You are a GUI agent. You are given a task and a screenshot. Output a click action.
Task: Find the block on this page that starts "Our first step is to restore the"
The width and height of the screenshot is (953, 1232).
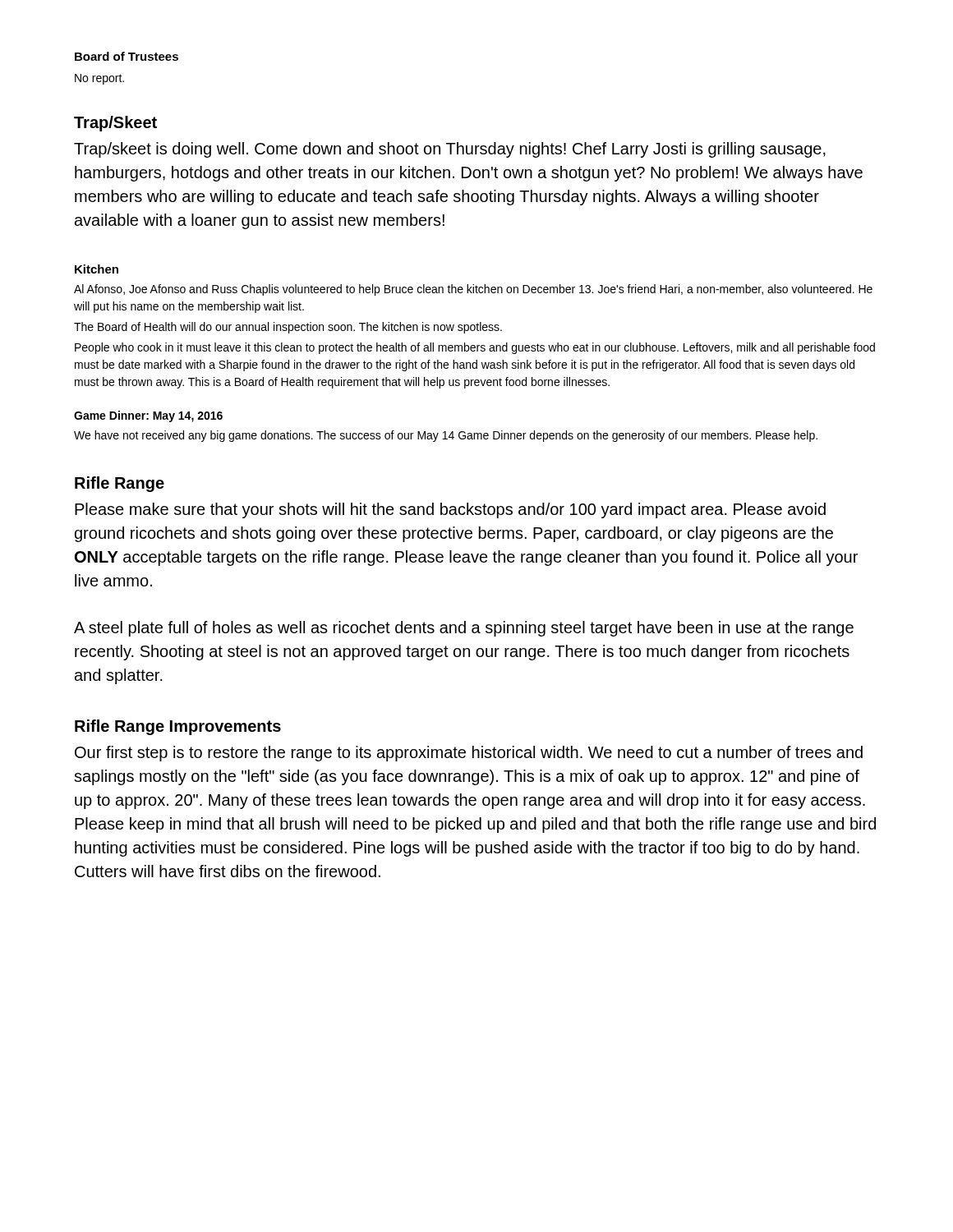(475, 812)
